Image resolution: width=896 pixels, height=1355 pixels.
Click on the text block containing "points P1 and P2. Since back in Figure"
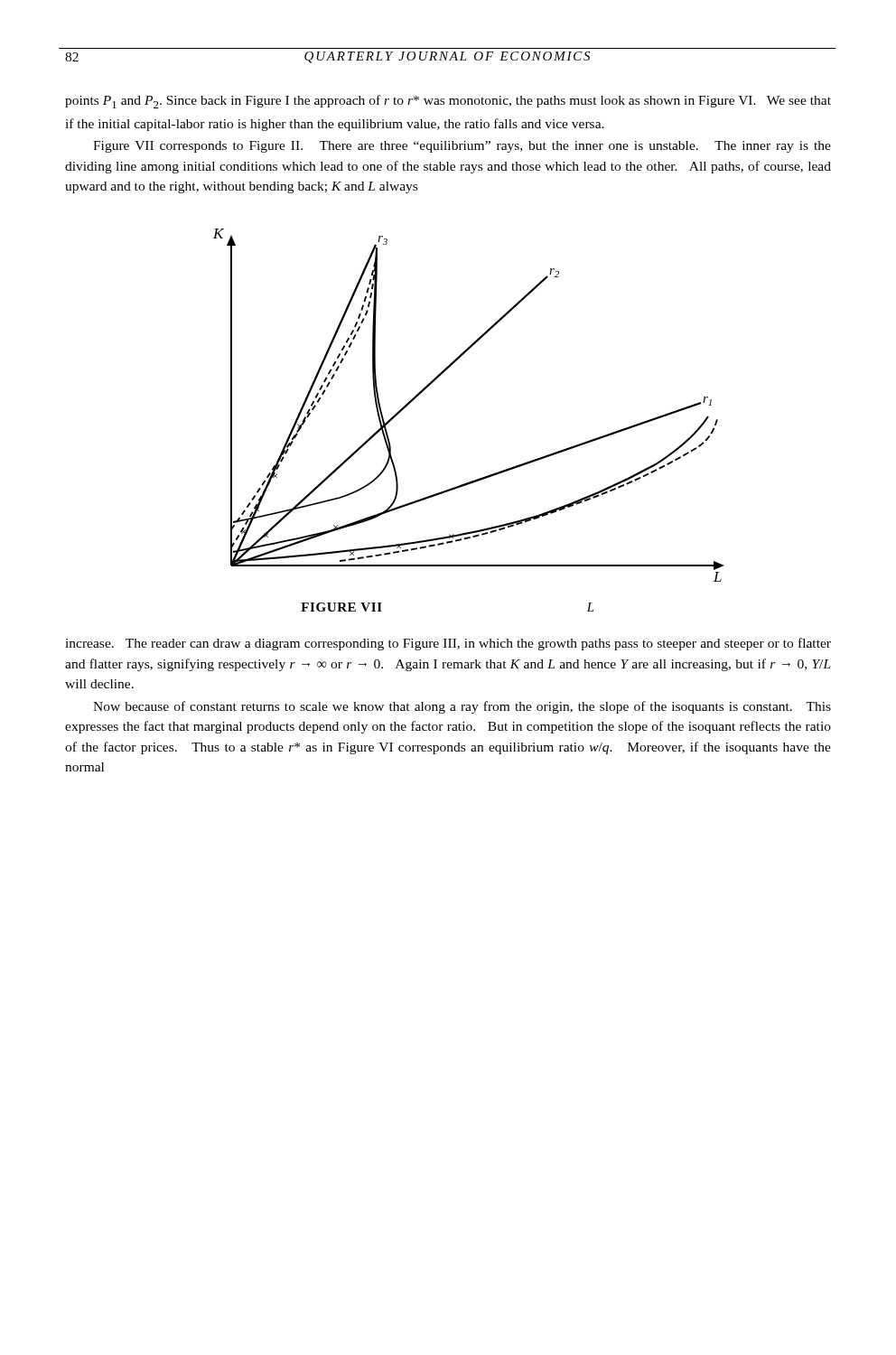click(448, 112)
